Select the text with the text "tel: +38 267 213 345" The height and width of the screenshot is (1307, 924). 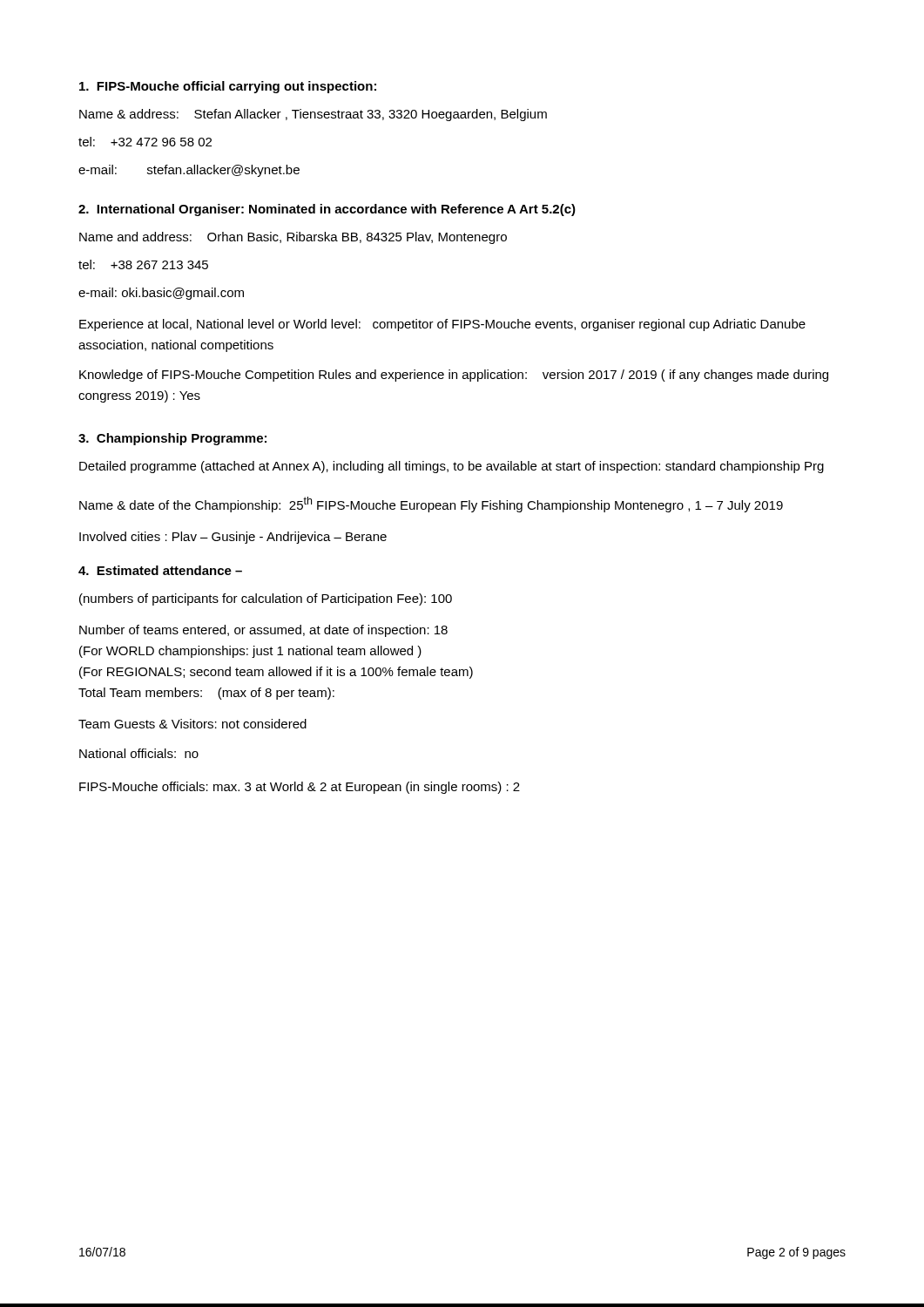(144, 264)
